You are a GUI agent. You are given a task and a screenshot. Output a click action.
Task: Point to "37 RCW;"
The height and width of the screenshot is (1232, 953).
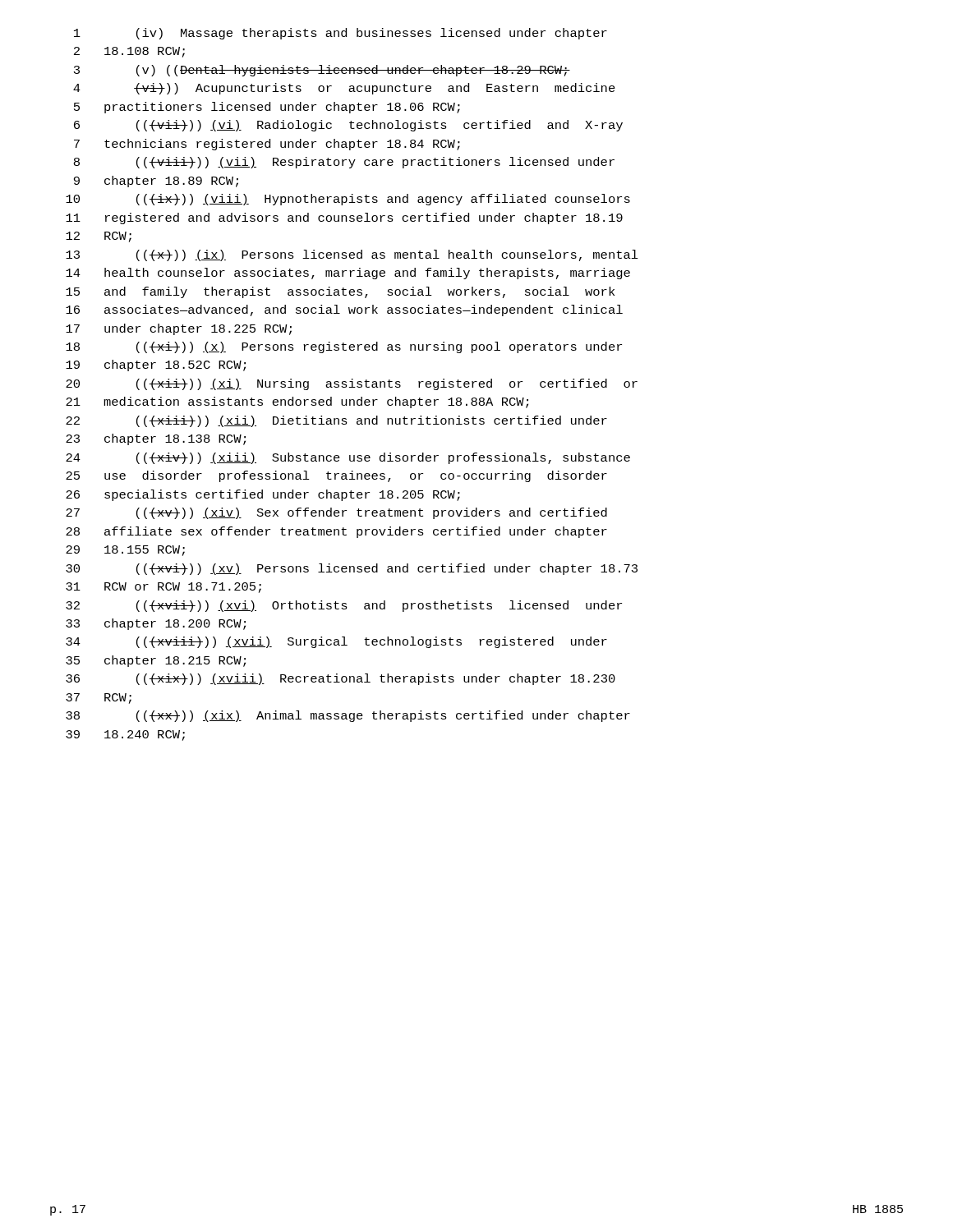[x=120, y=699]
